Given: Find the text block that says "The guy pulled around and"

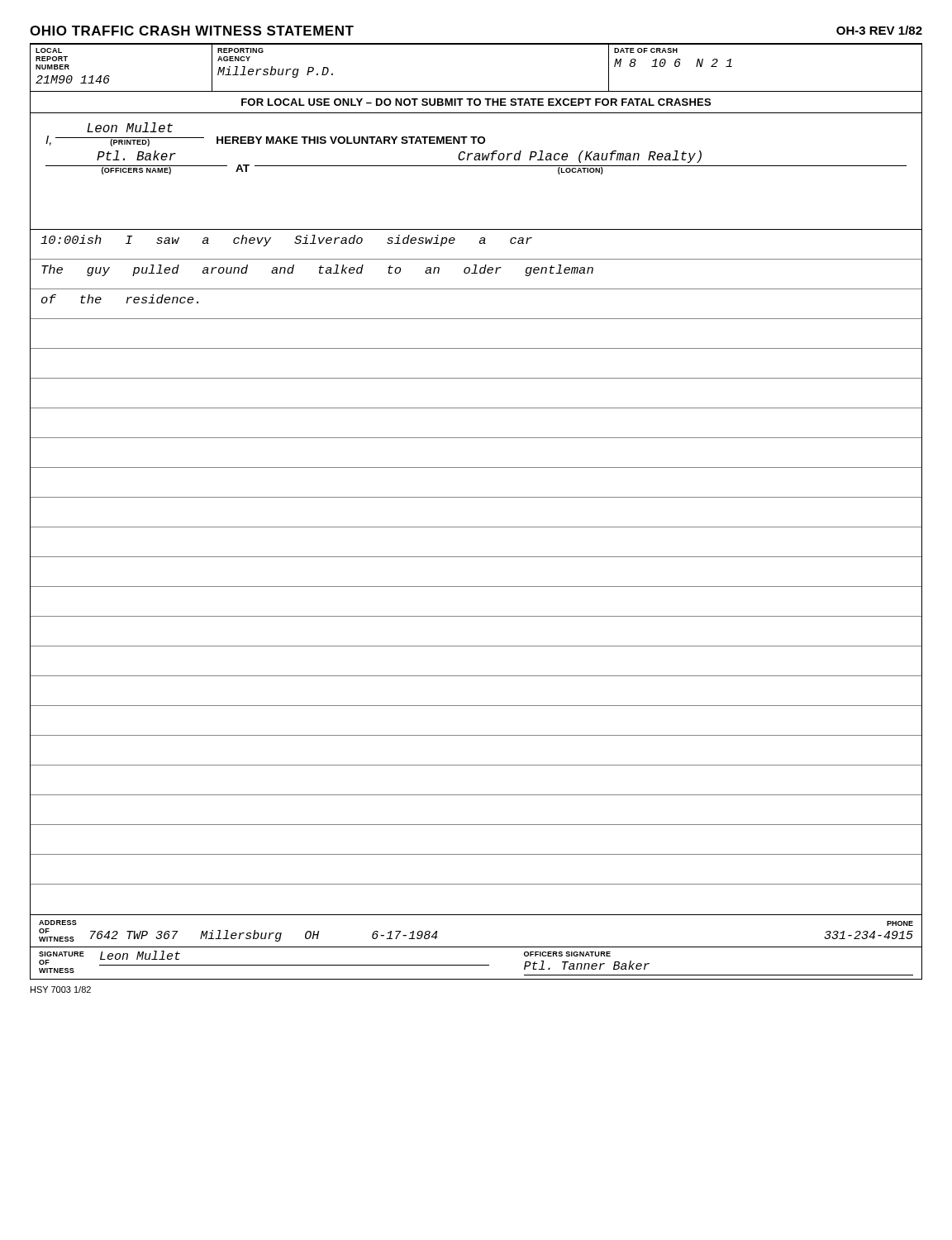Looking at the screenshot, I should pos(317,270).
